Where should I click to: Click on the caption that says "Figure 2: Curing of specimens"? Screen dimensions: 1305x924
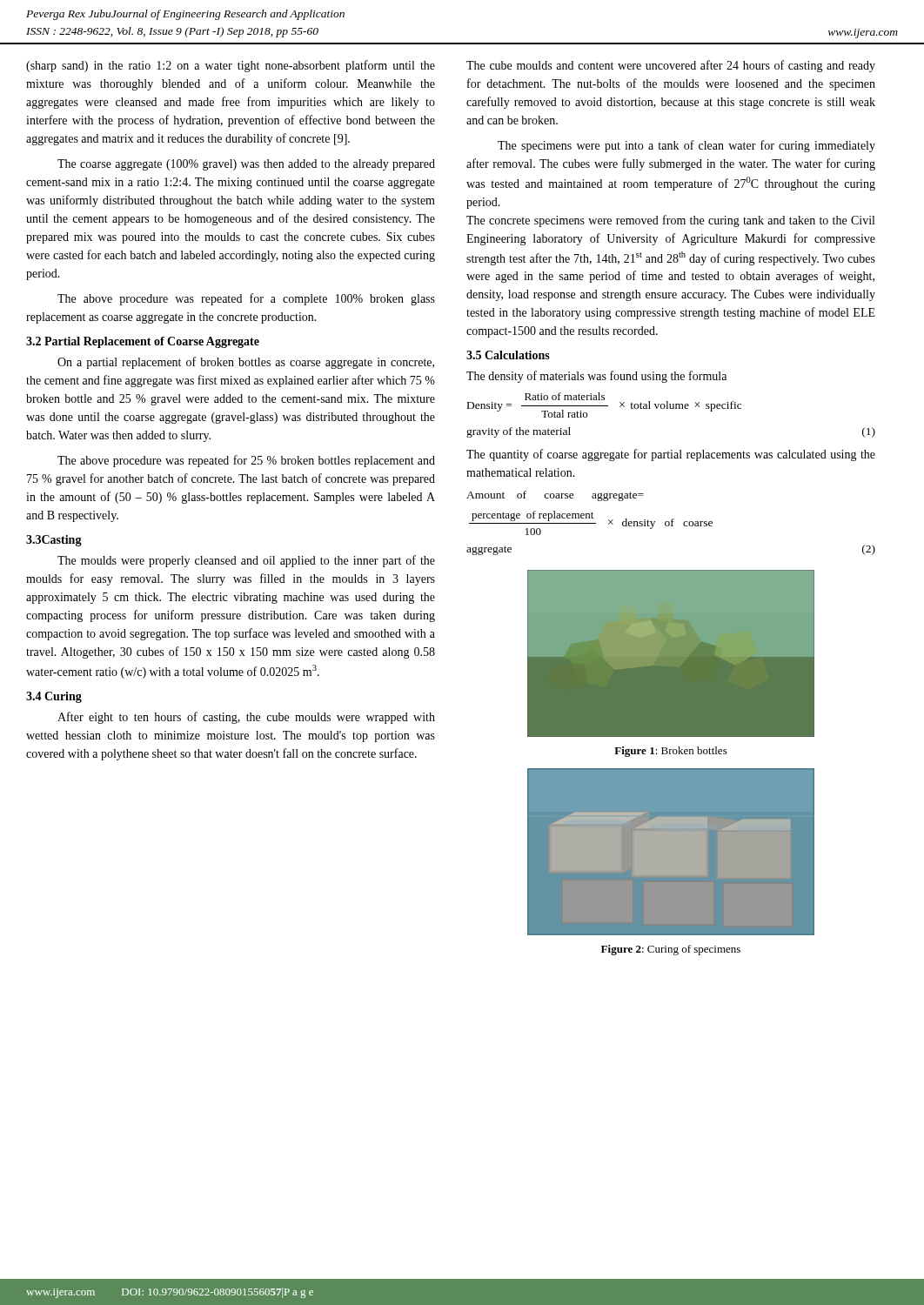[x=671, y=949]
